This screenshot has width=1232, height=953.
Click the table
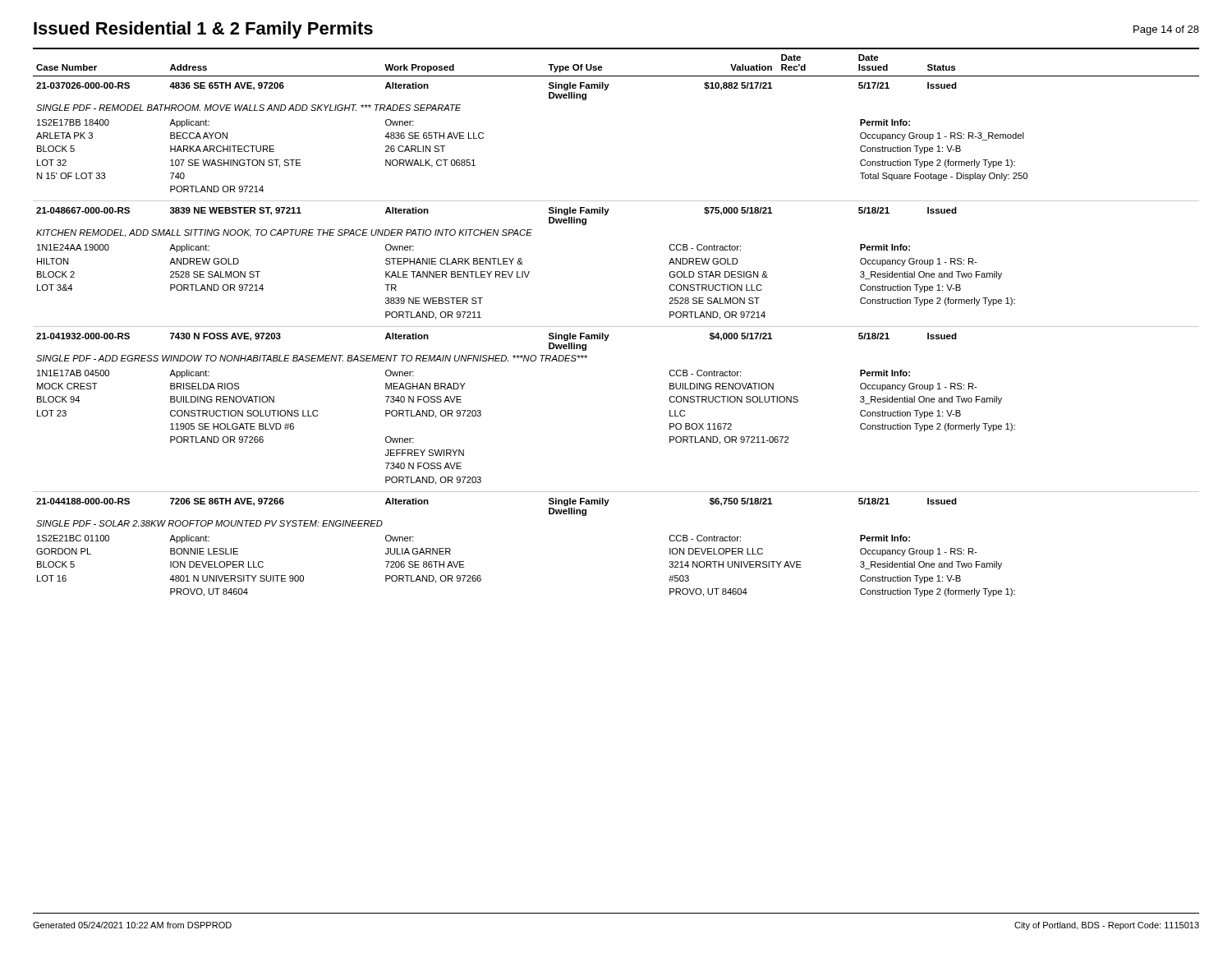616,325
